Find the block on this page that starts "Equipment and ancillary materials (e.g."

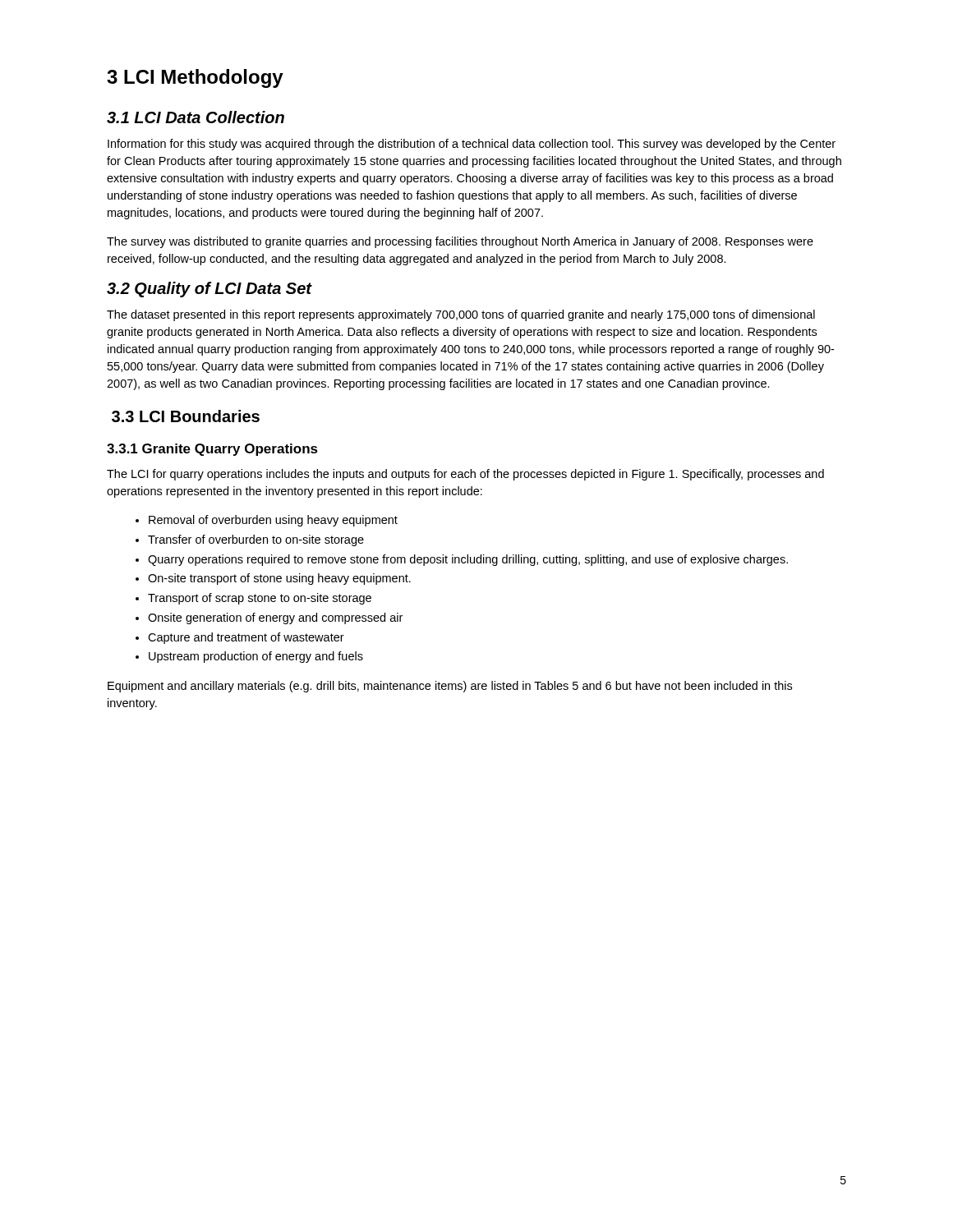pyautogui.click(x=476, y=695)
